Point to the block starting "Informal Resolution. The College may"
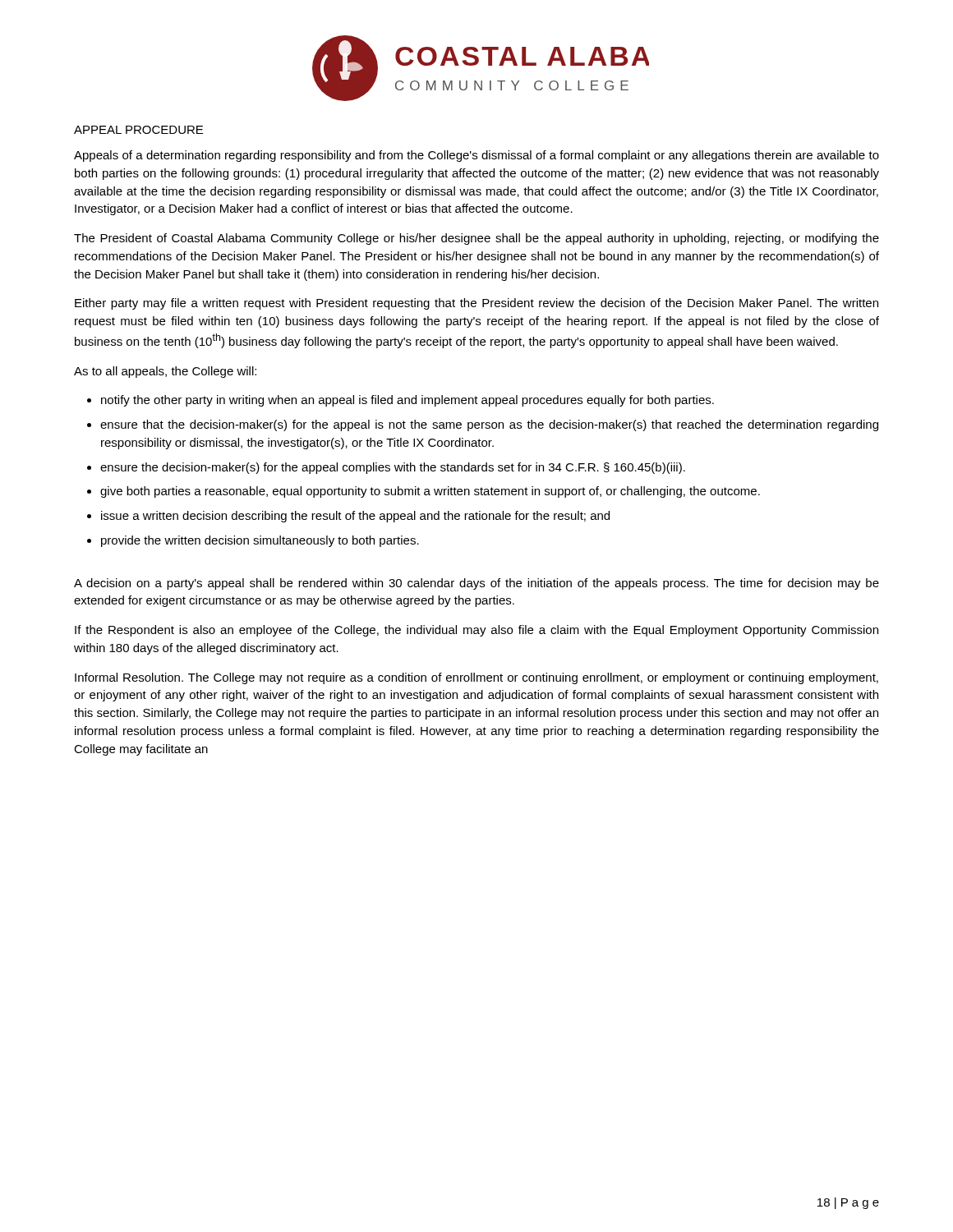953x1232 pixels. (476, 713)
